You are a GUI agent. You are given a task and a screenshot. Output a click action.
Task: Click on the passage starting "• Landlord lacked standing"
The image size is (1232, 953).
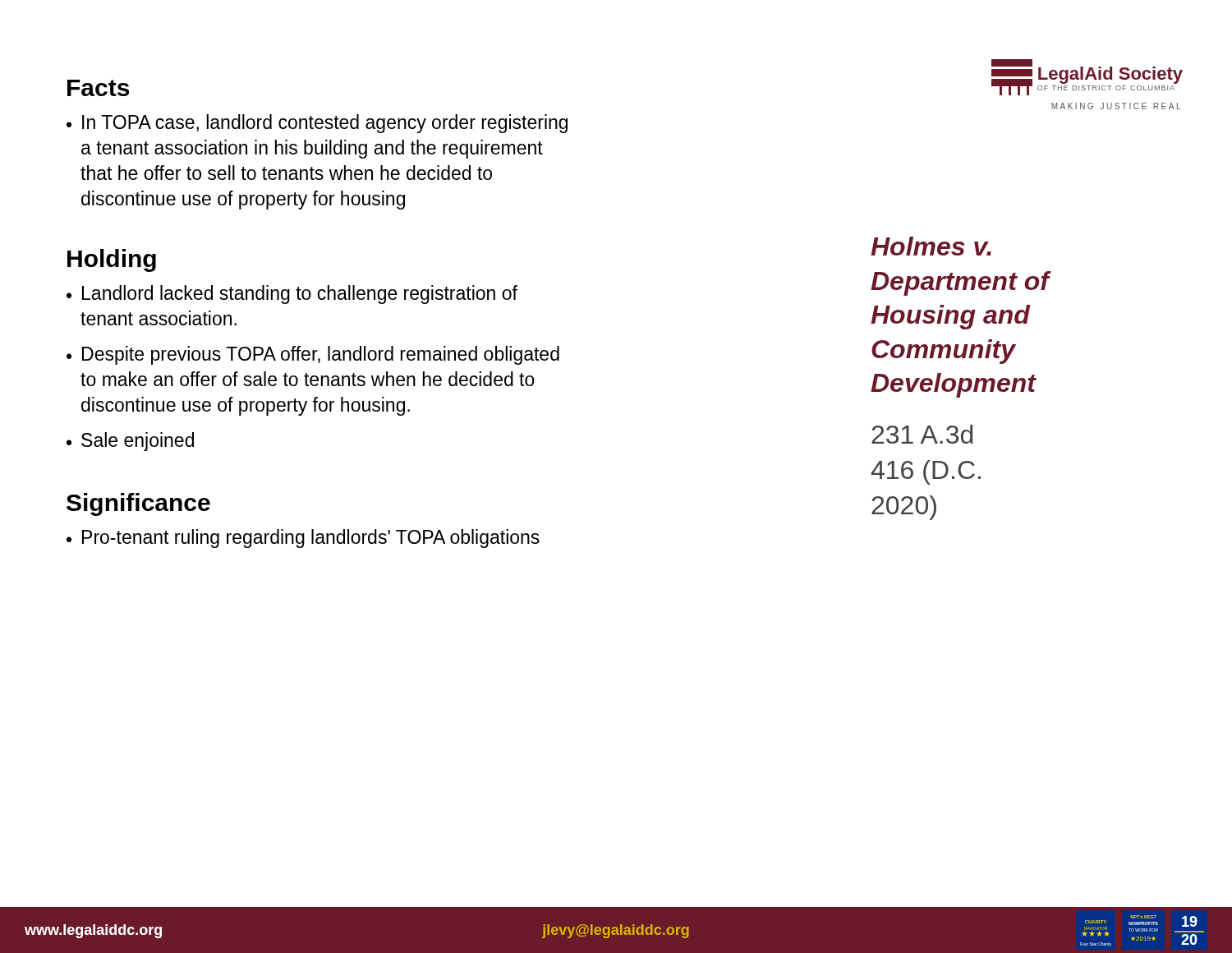point(292,307)
